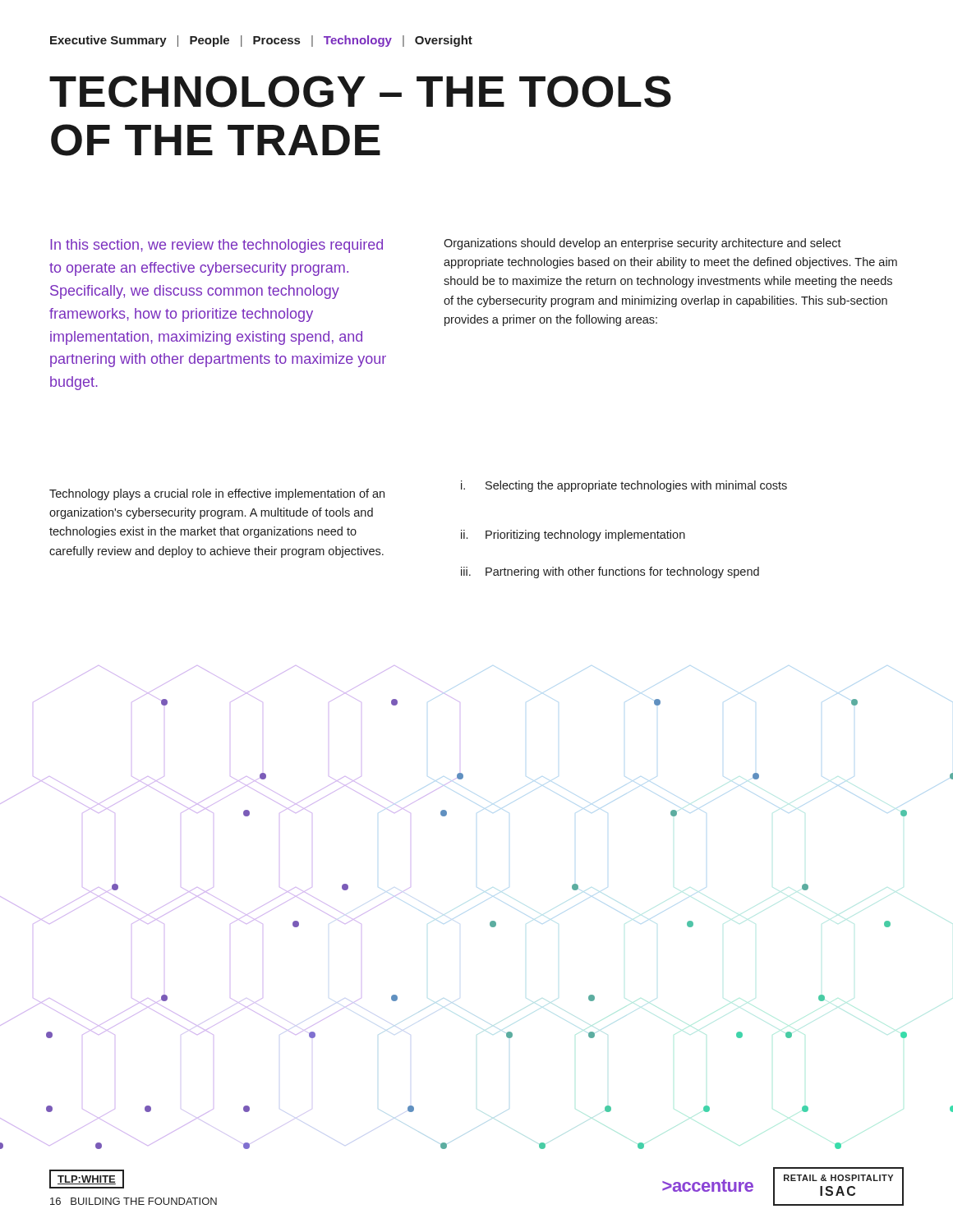Click the passage that begins "Technology plays a crucial"

(217, 522)
